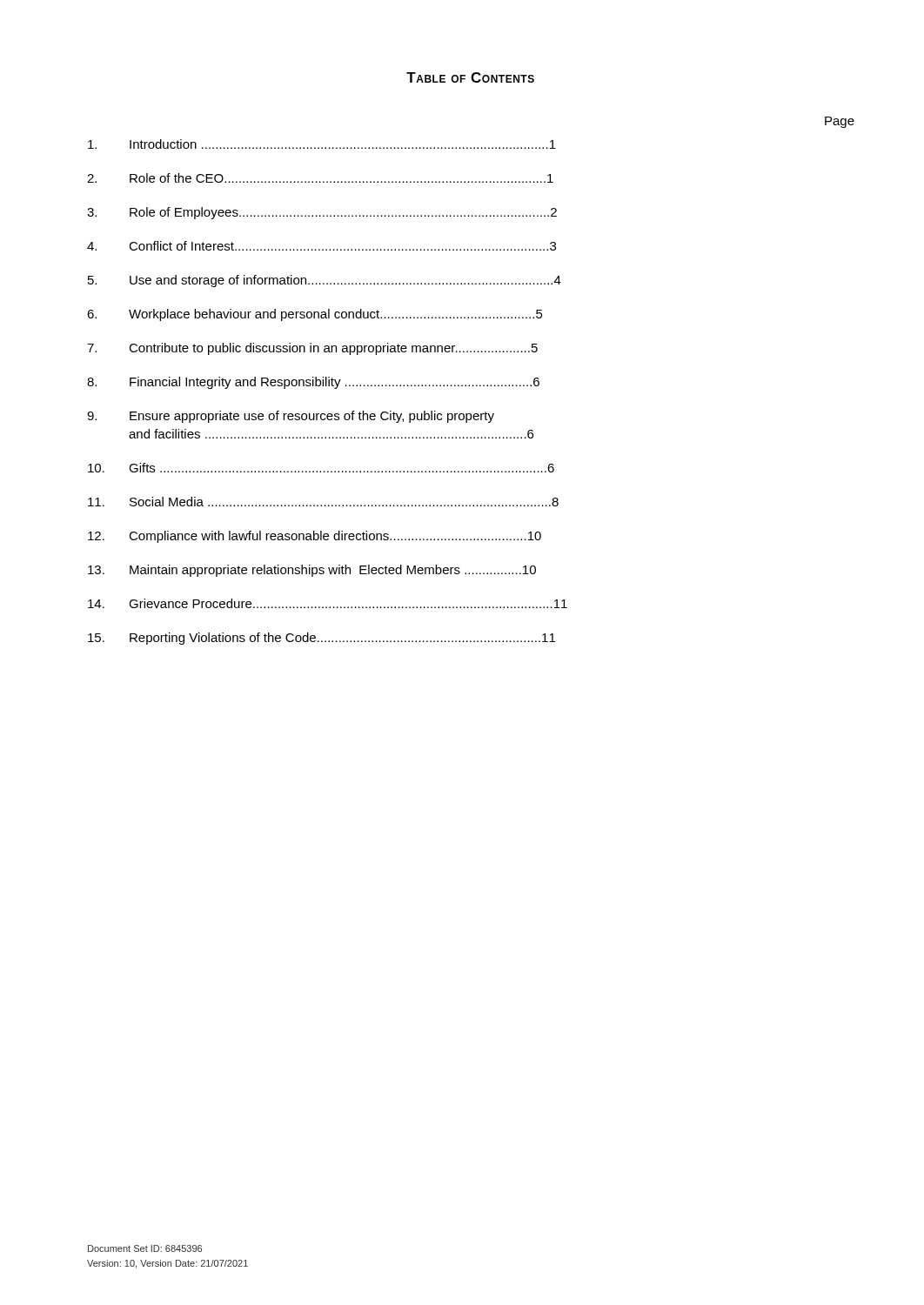Image resolution: width=924 pixels, height=1305 pixels.
Task: Click where it says "10. Gifts"
Action: coord(471,468)
